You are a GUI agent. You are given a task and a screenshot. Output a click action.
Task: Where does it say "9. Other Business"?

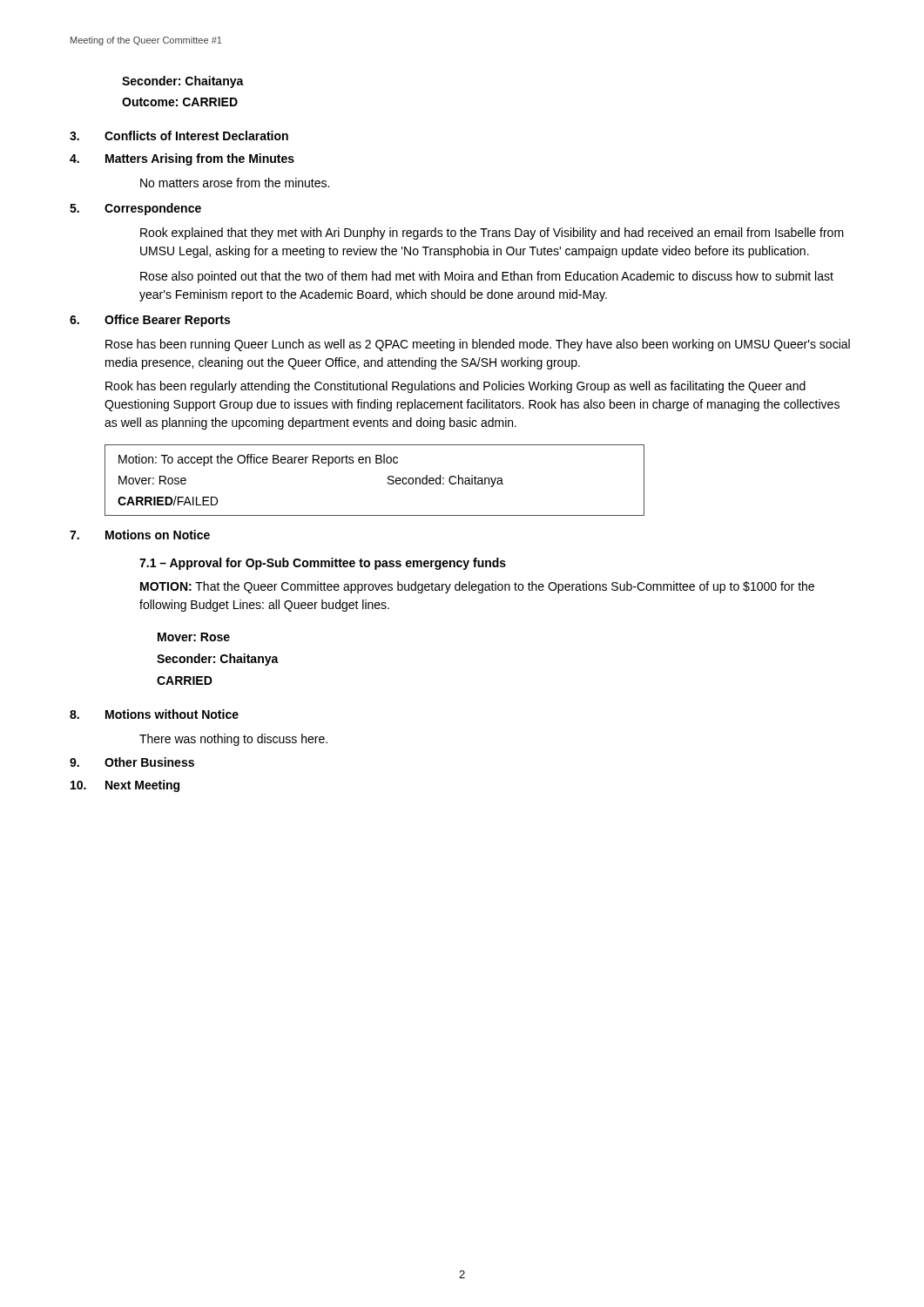[x=132, y=762]
